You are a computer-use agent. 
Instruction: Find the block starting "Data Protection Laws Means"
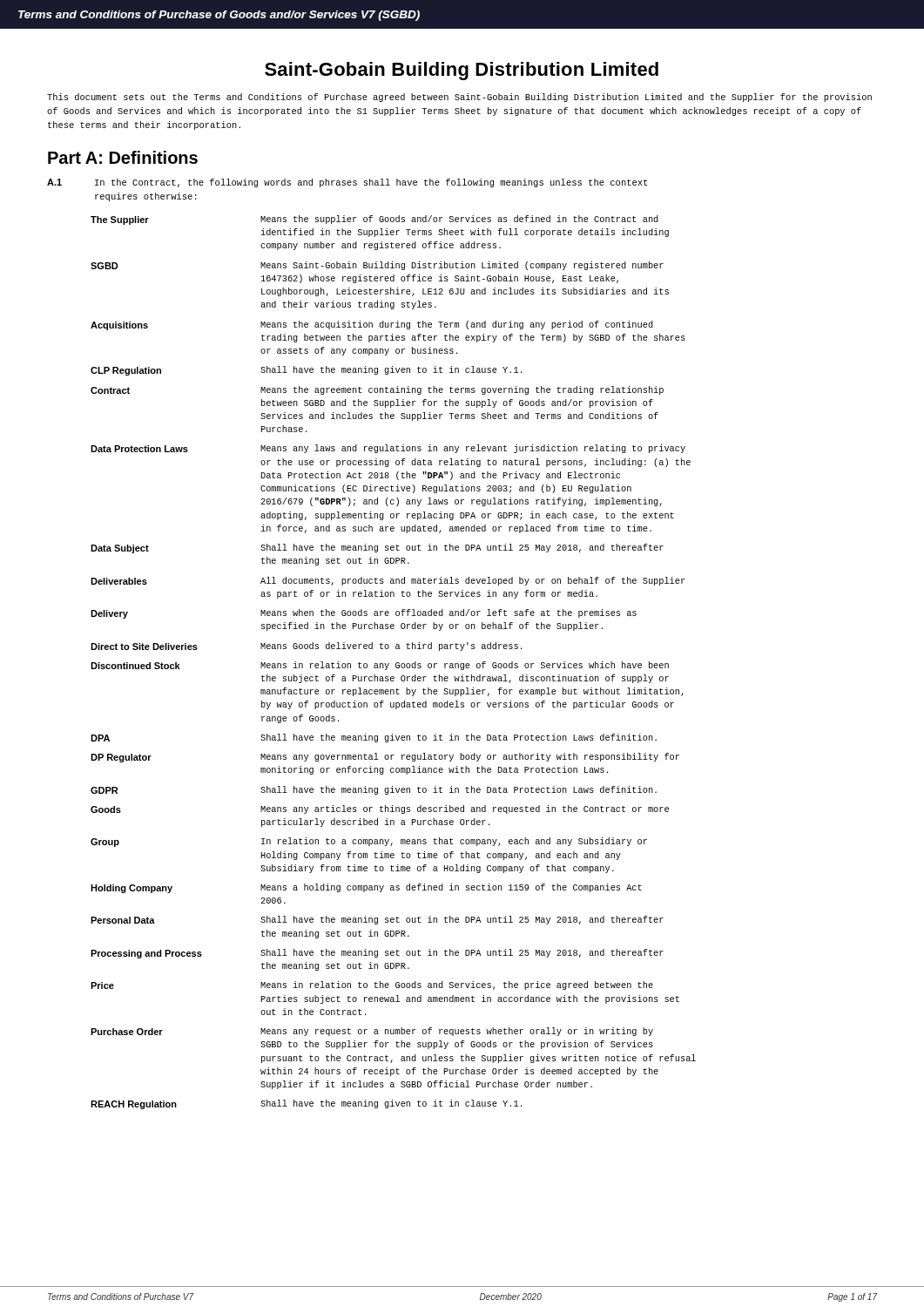tap(484, 490)
